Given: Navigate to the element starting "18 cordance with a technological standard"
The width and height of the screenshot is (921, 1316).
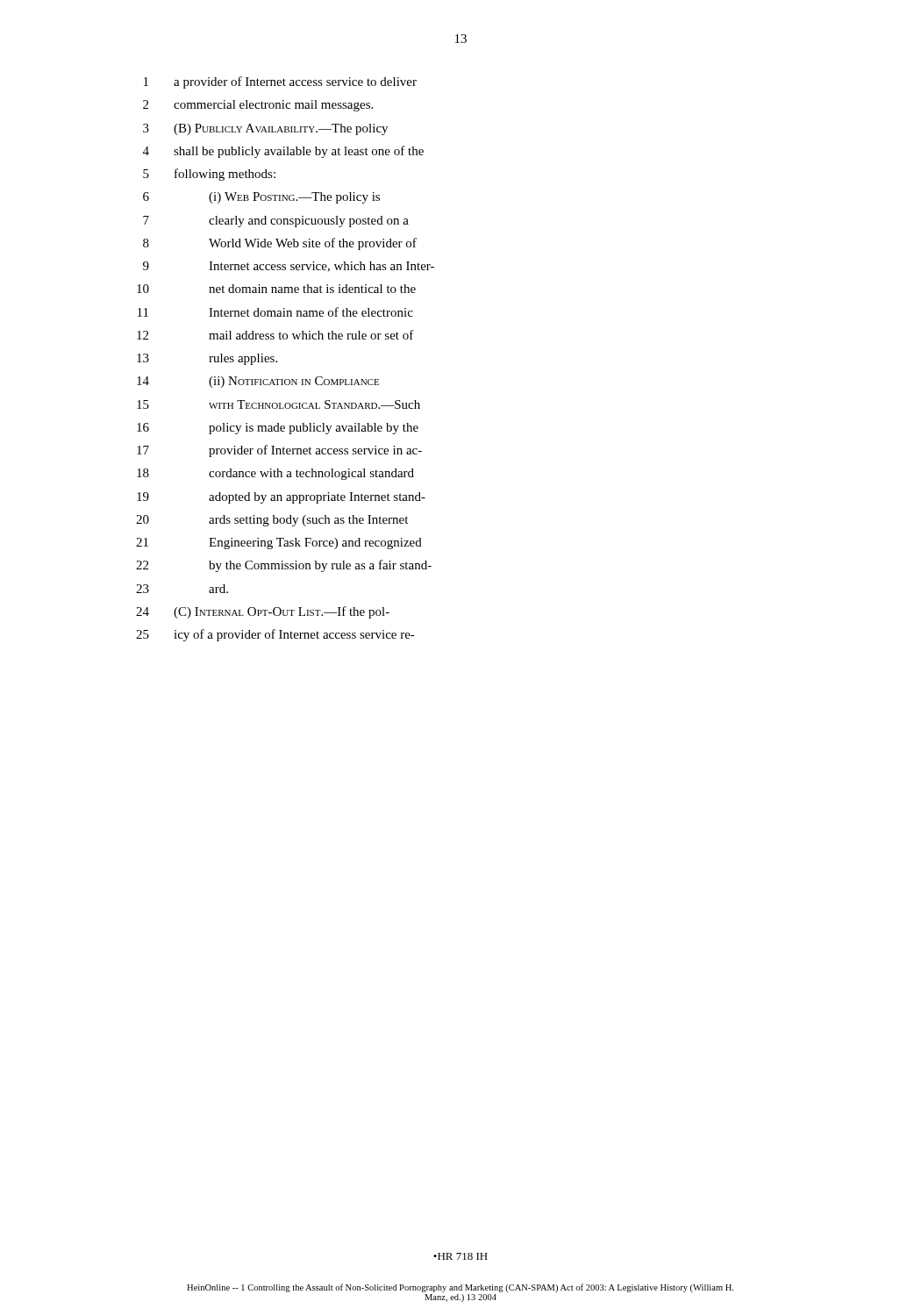Looking at the screenshot, I should pyautogui.click(x=275, y=474).
